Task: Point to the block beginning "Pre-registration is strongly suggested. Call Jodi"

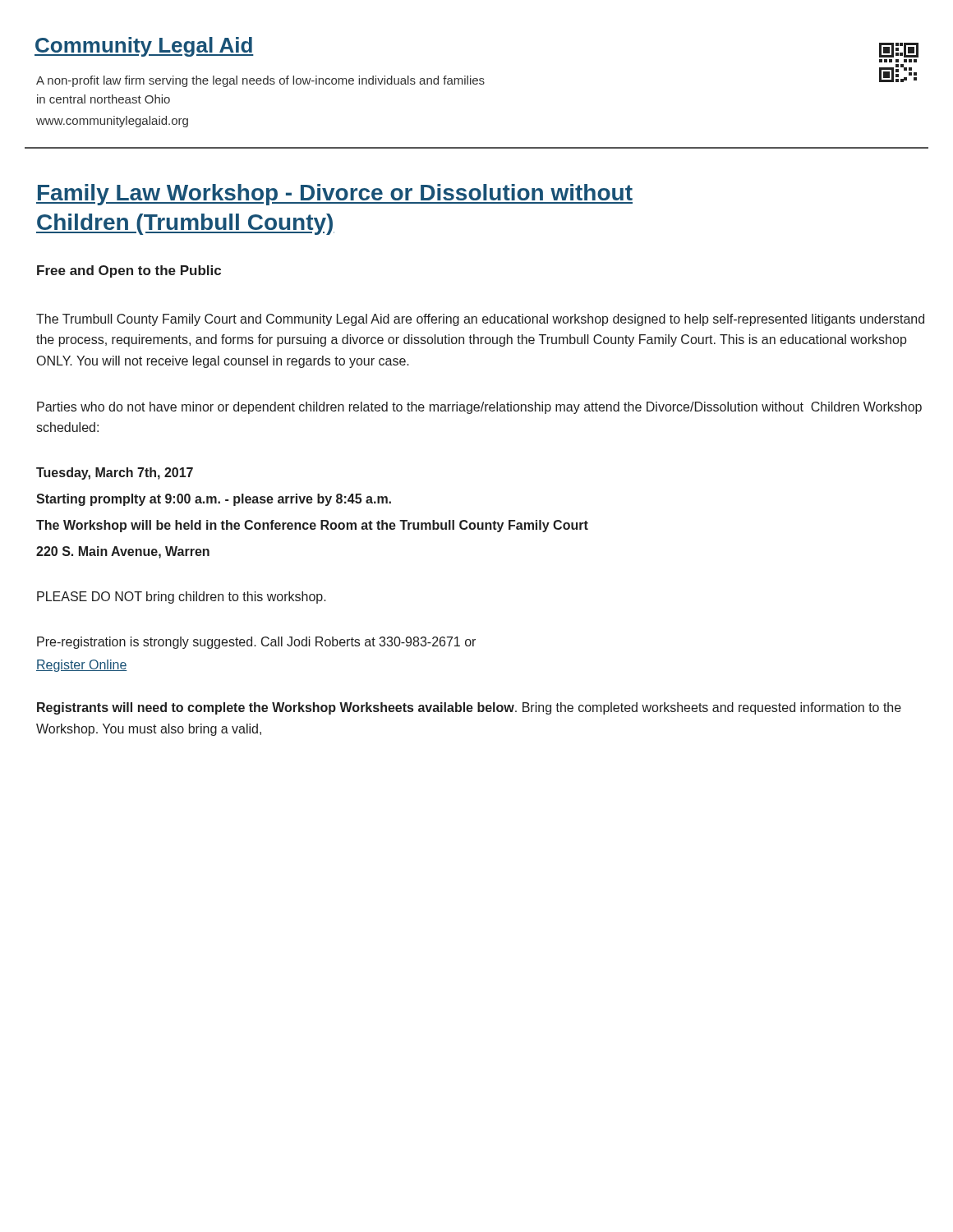Action: (x=256, y=642)
